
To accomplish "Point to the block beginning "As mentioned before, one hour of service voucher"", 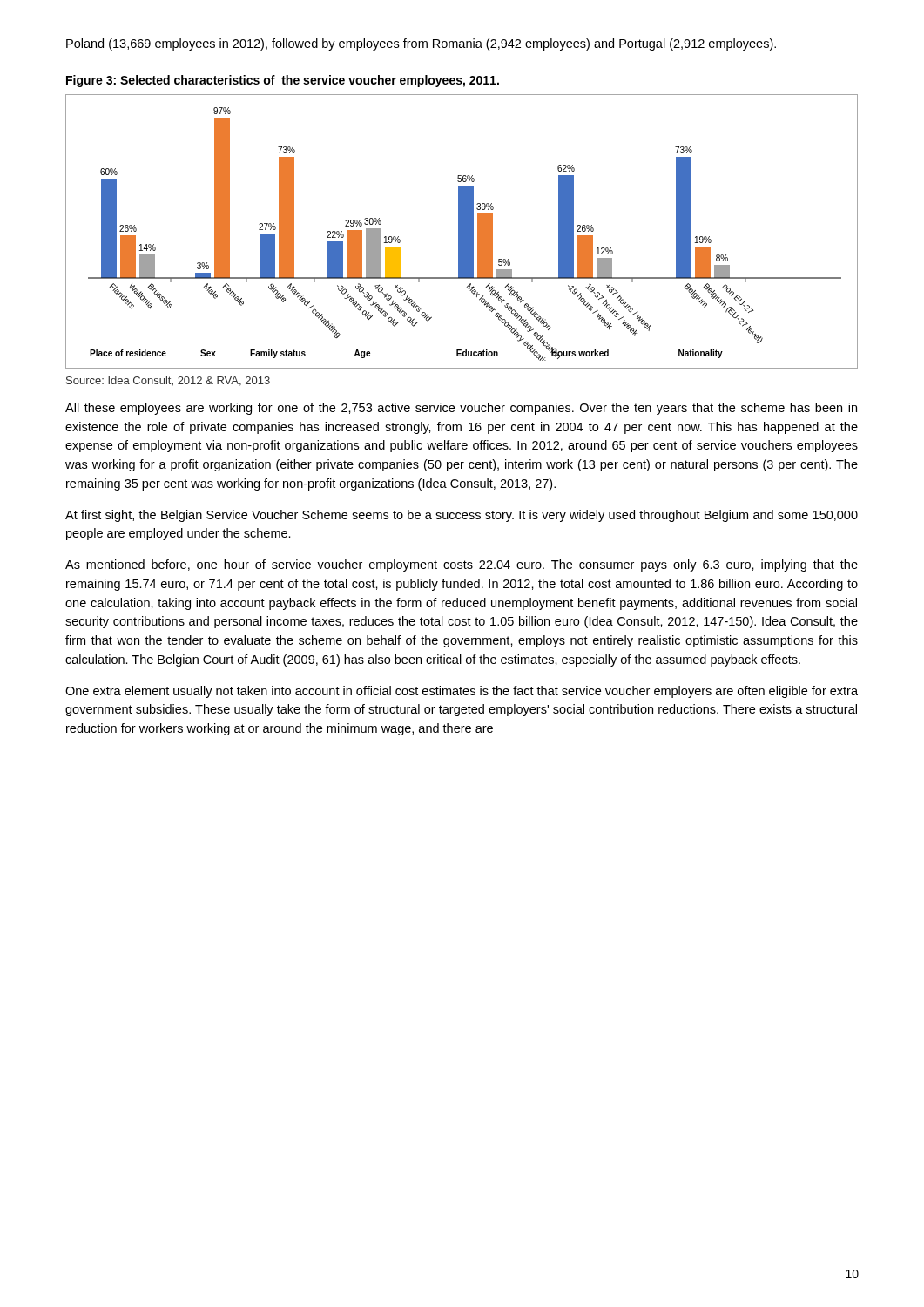I will (x=462, y=612).
